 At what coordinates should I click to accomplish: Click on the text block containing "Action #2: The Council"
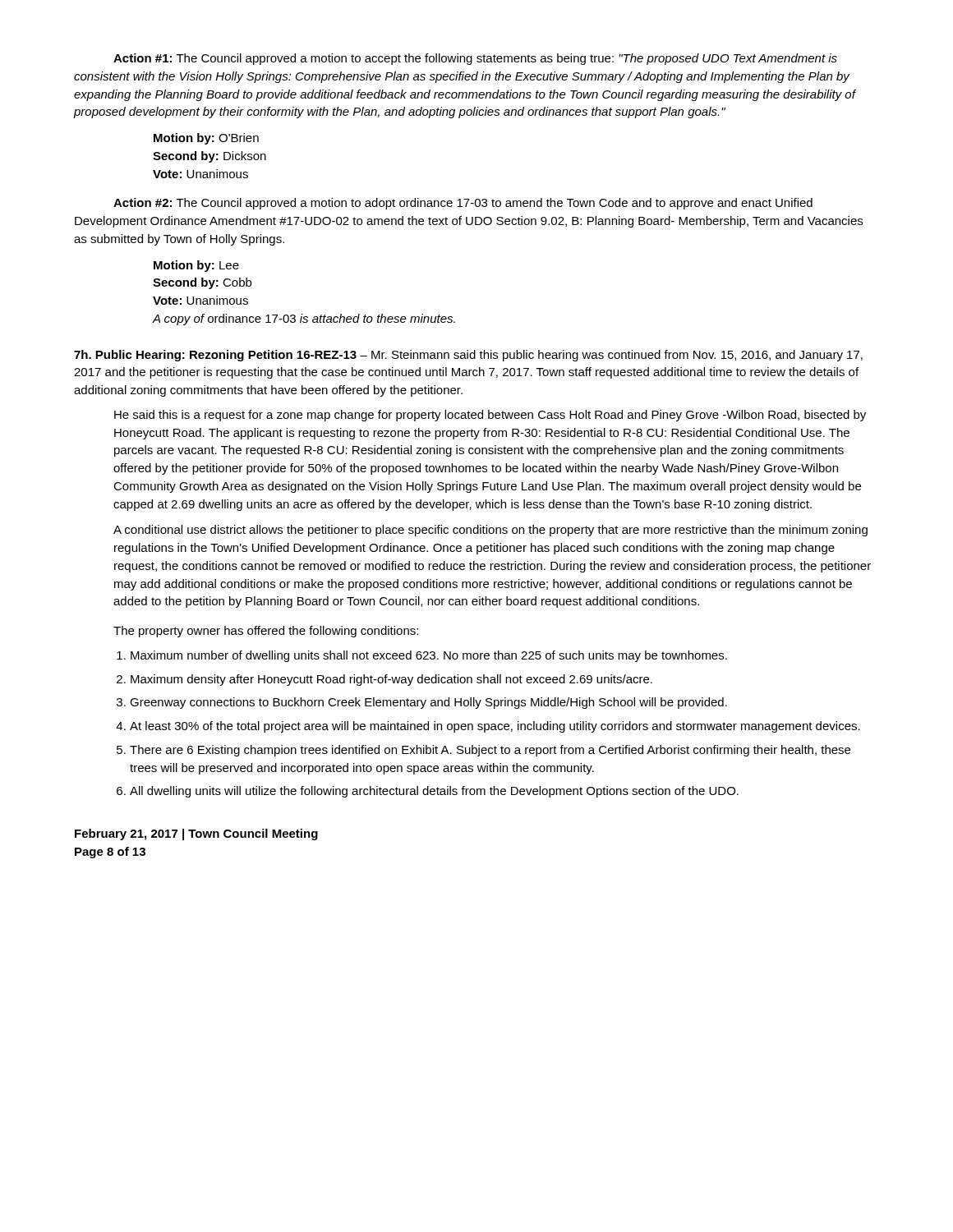coord(469,221)
